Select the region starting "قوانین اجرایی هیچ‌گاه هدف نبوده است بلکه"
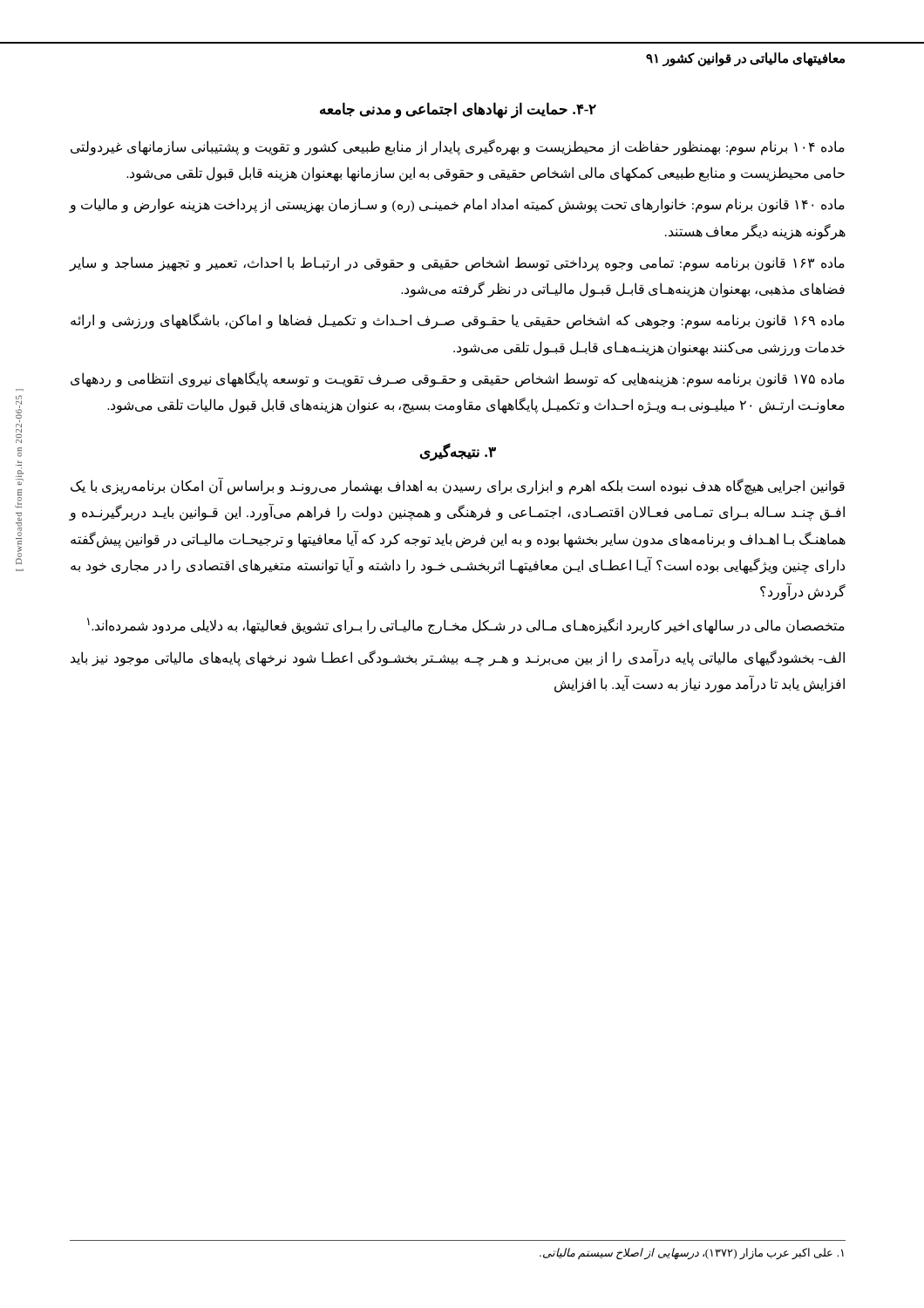This screenshot has height=1308, width=924. (x=458, y=540)
